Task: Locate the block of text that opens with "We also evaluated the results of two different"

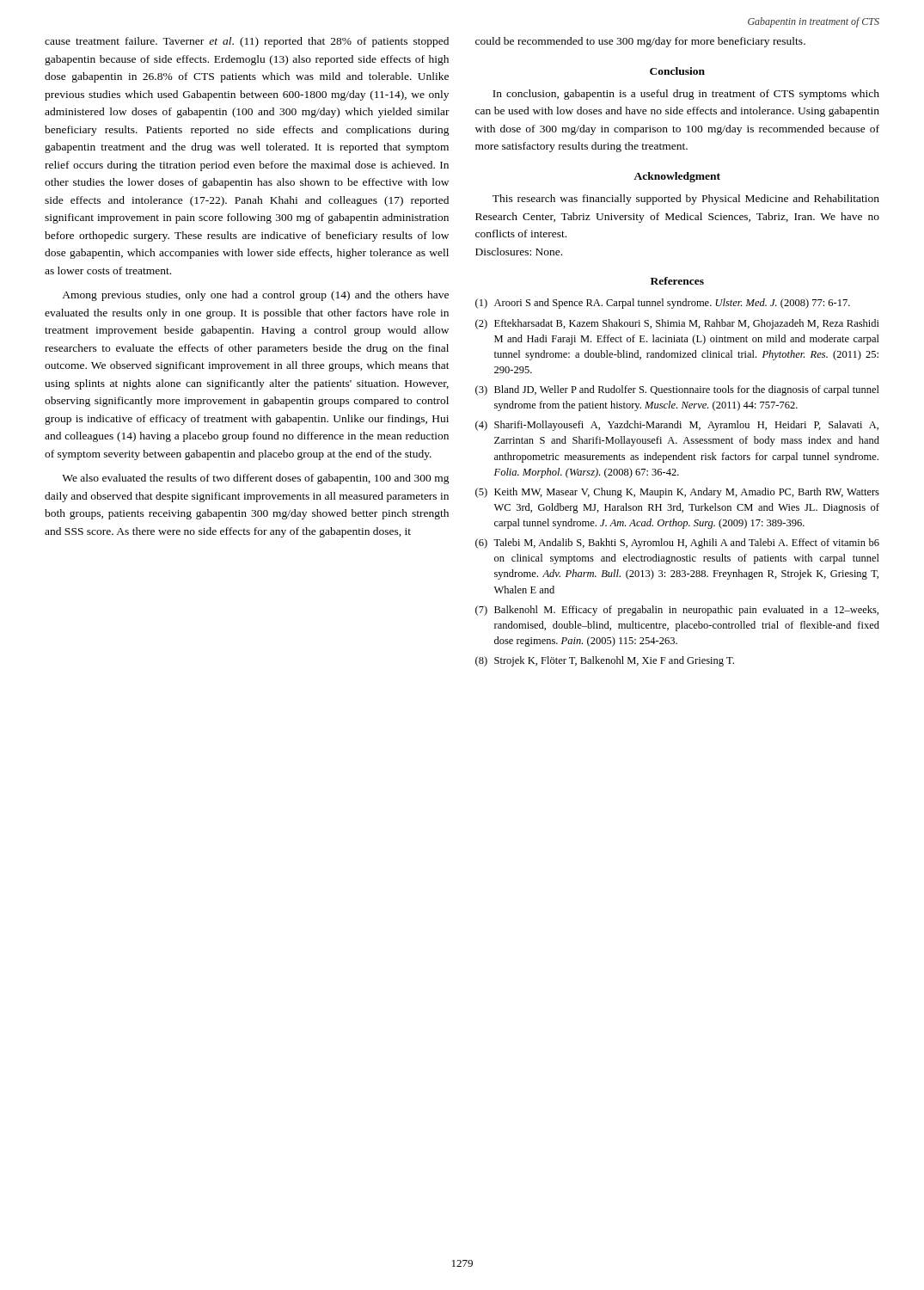Action: [x=247, y=505]
